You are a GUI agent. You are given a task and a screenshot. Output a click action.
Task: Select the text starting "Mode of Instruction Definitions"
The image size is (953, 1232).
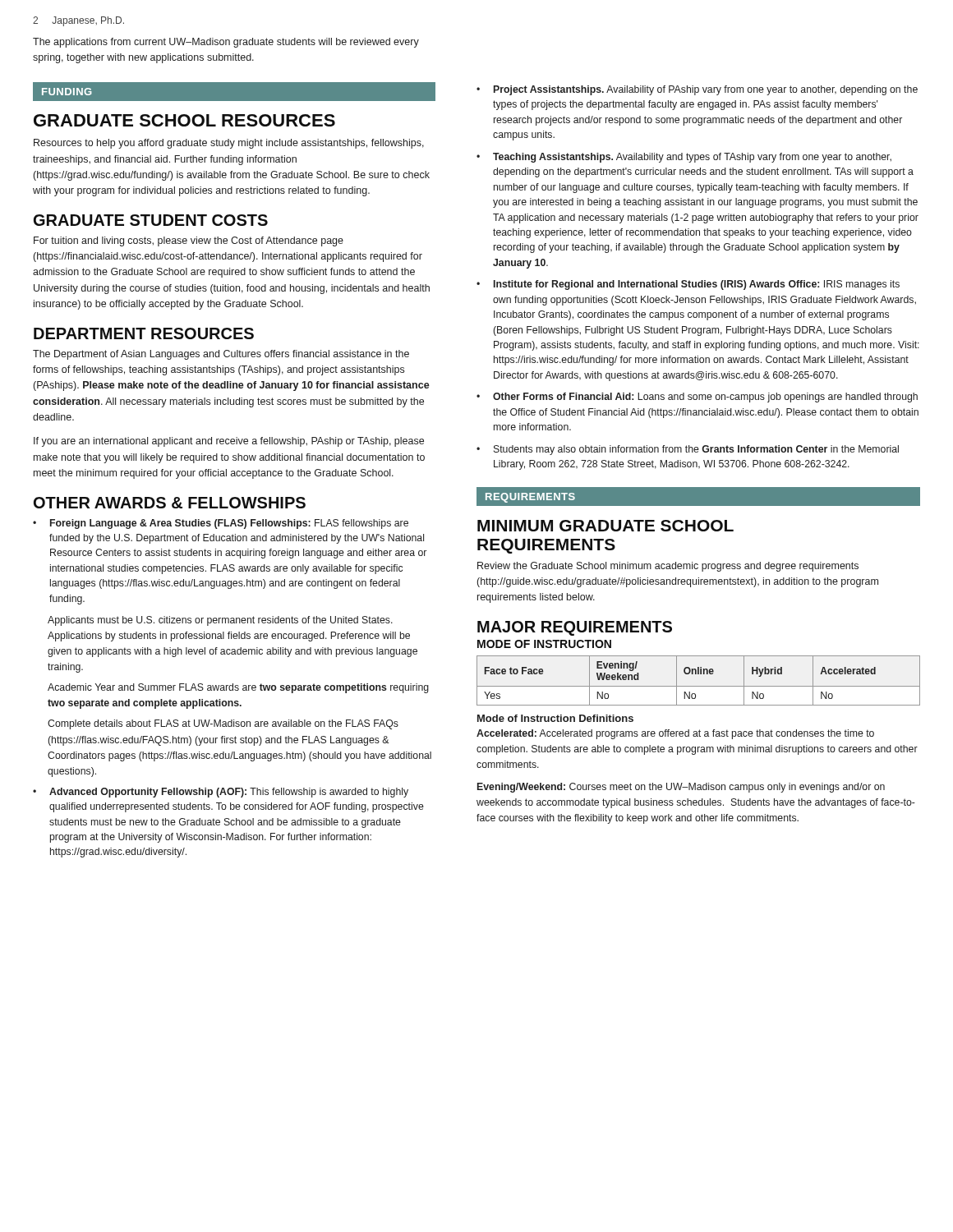coord(555,718)
